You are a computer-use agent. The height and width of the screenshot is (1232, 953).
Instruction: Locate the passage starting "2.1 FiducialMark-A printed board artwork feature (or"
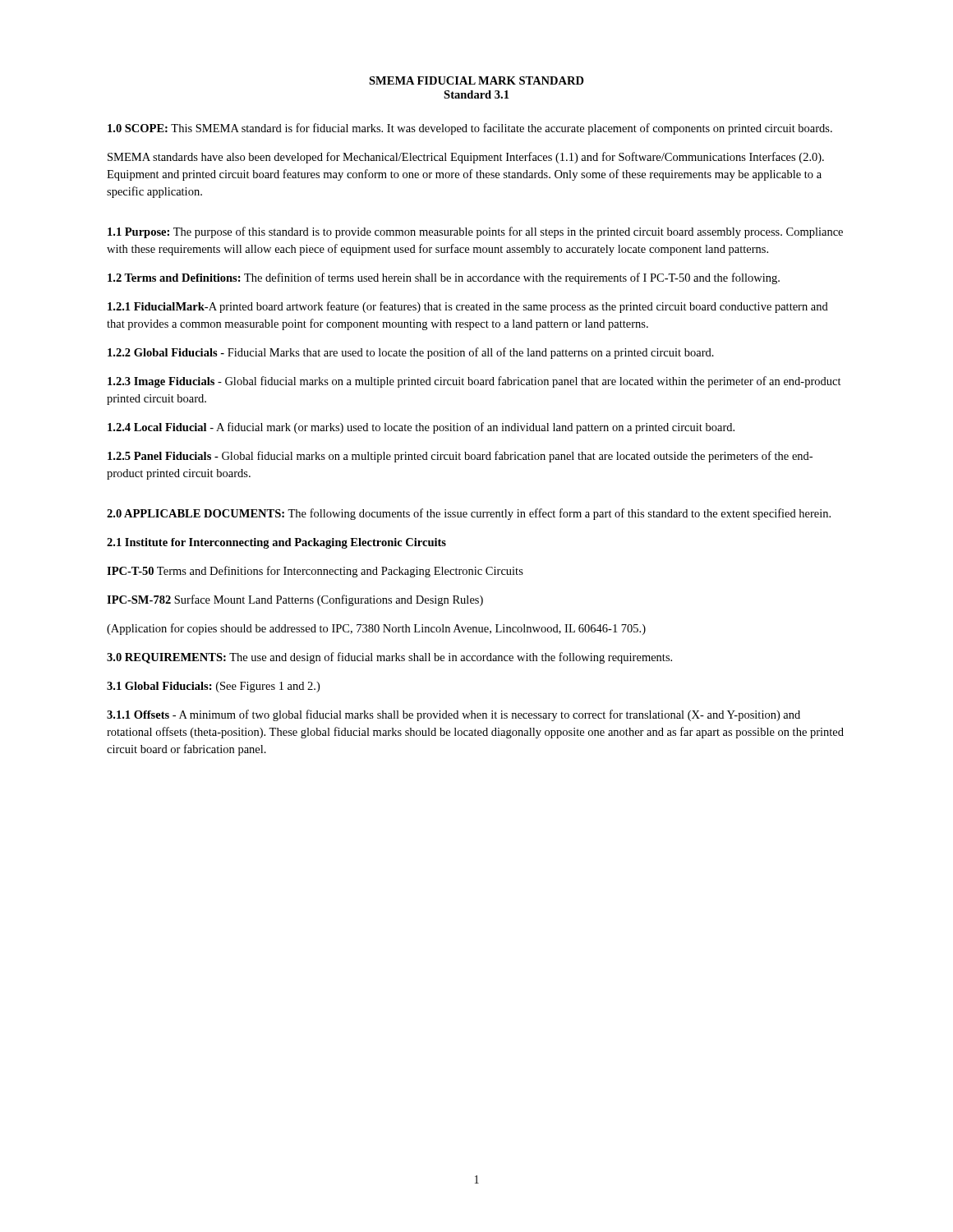tap(467, 315)
